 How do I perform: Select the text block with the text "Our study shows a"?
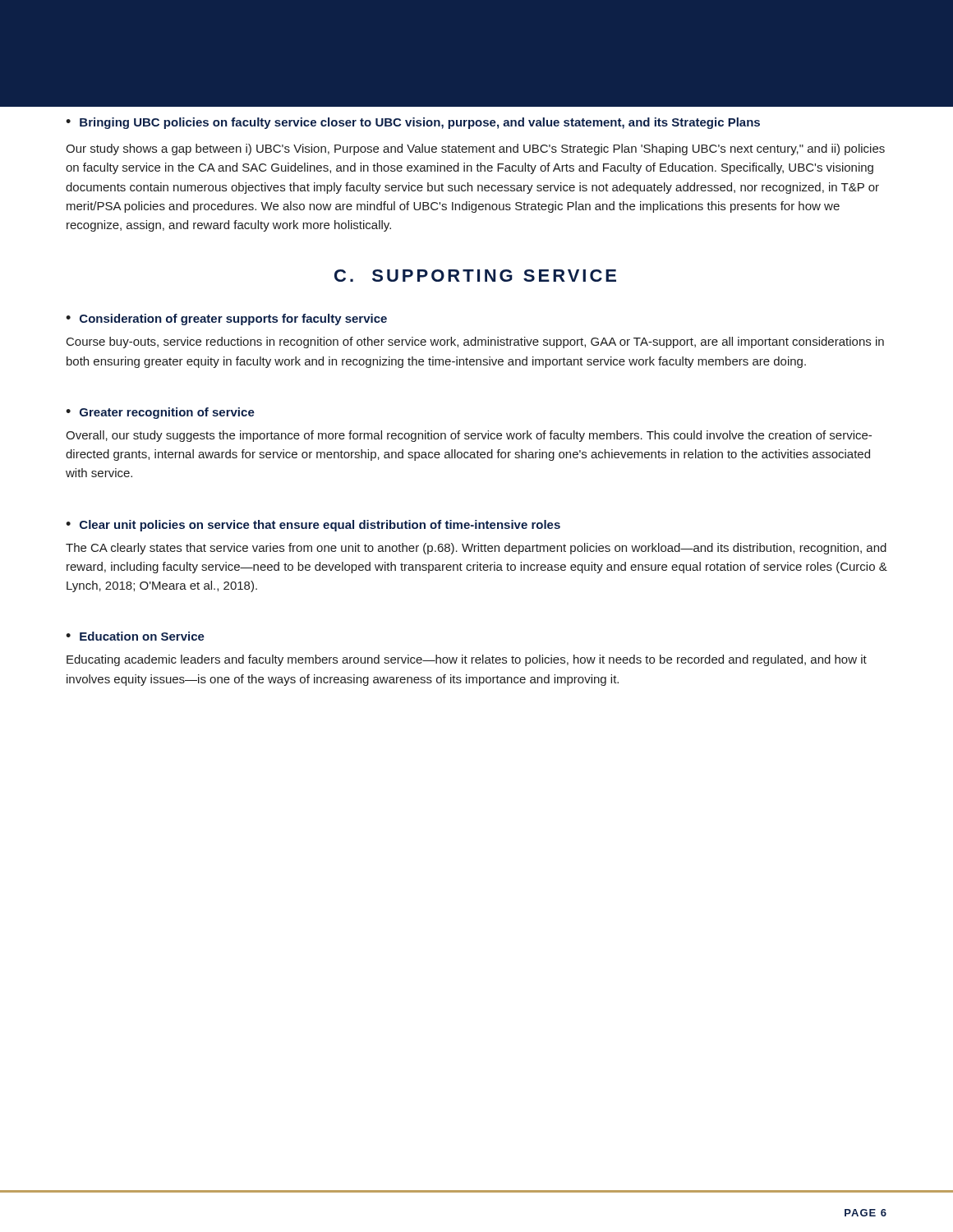click(475, 186)
